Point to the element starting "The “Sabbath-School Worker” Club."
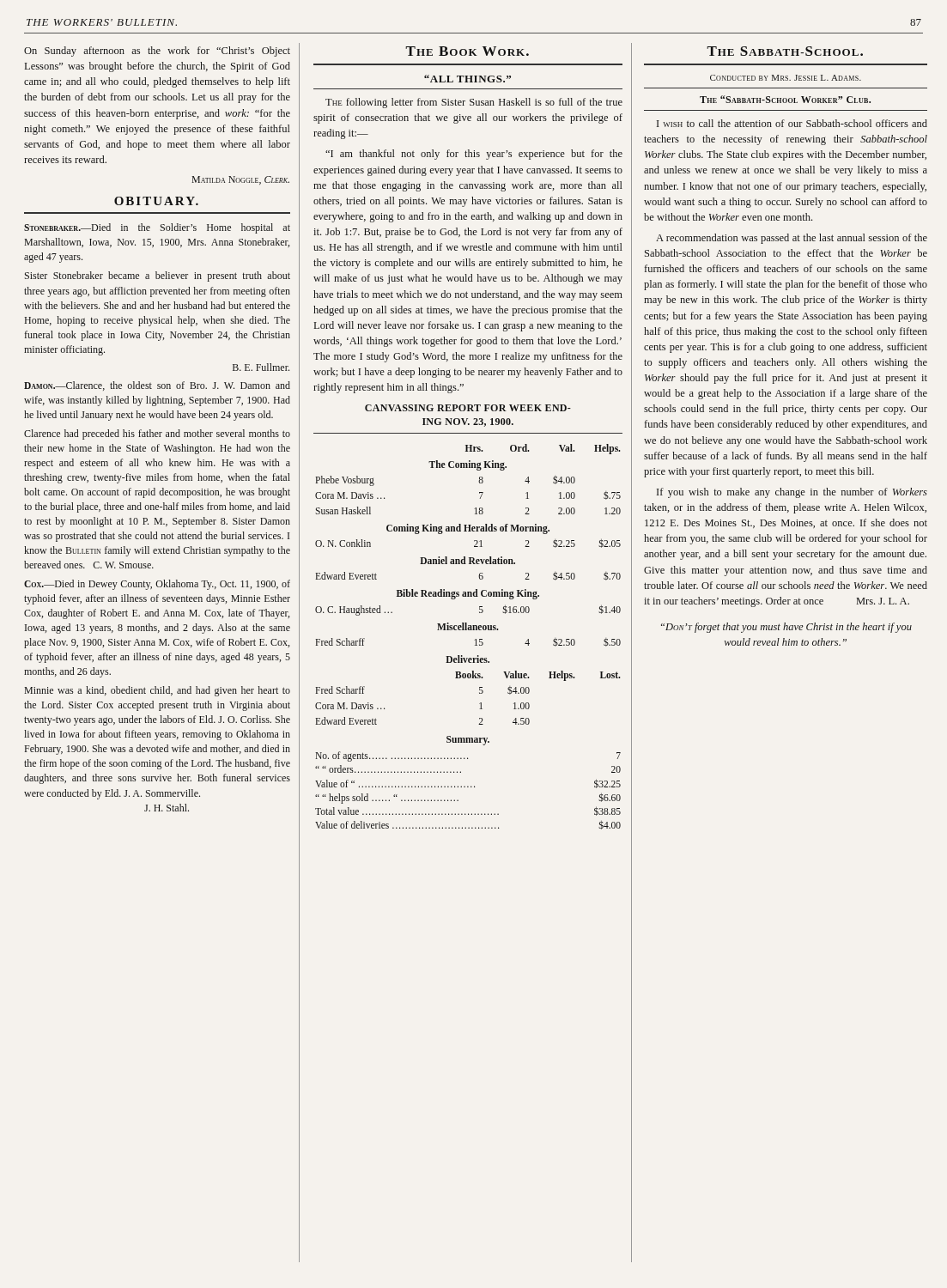Image resolution: width=947 pixels, height=1288 pixels. (786, 100)
